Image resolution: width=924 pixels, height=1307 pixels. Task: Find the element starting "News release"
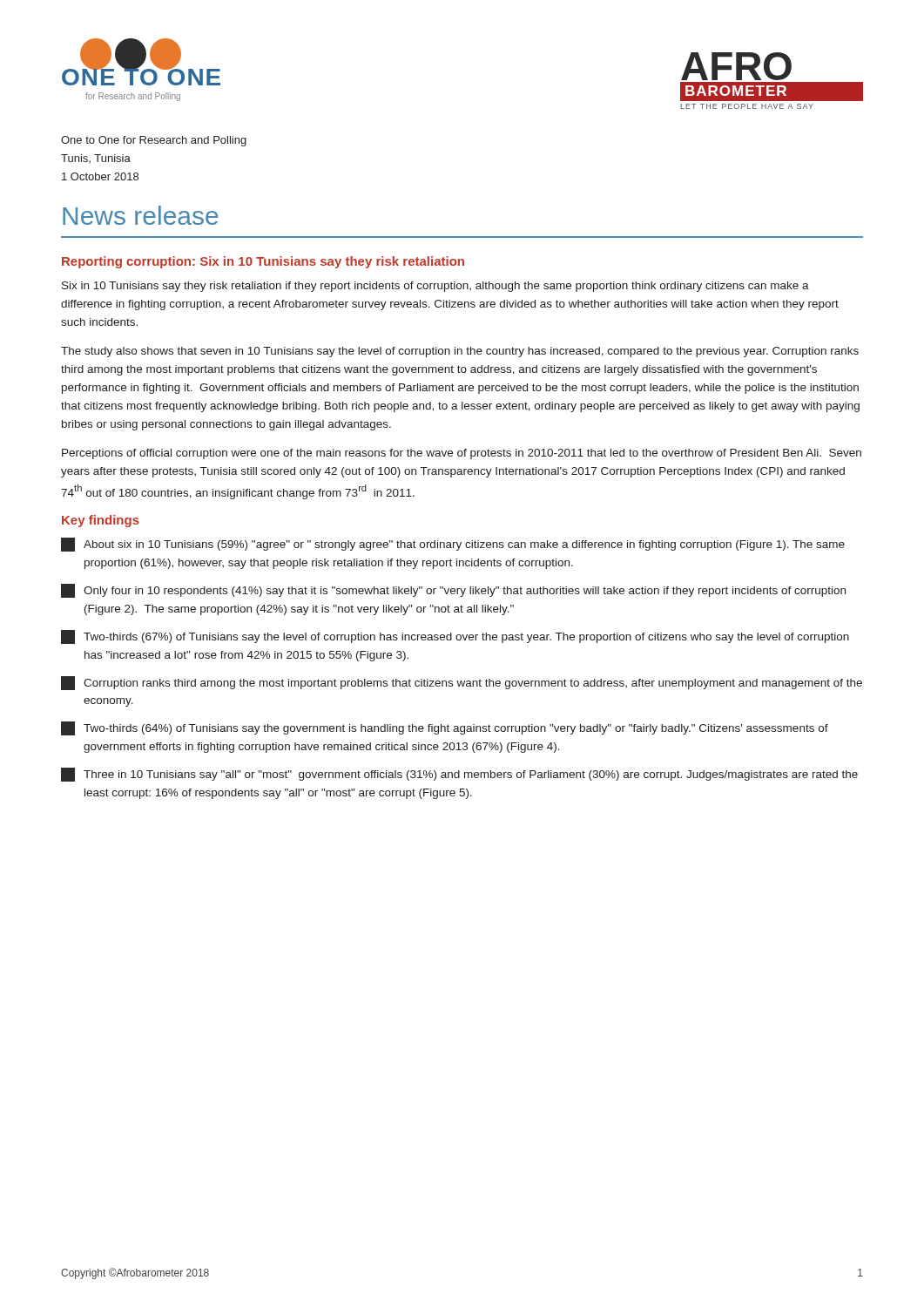[140, 215]
